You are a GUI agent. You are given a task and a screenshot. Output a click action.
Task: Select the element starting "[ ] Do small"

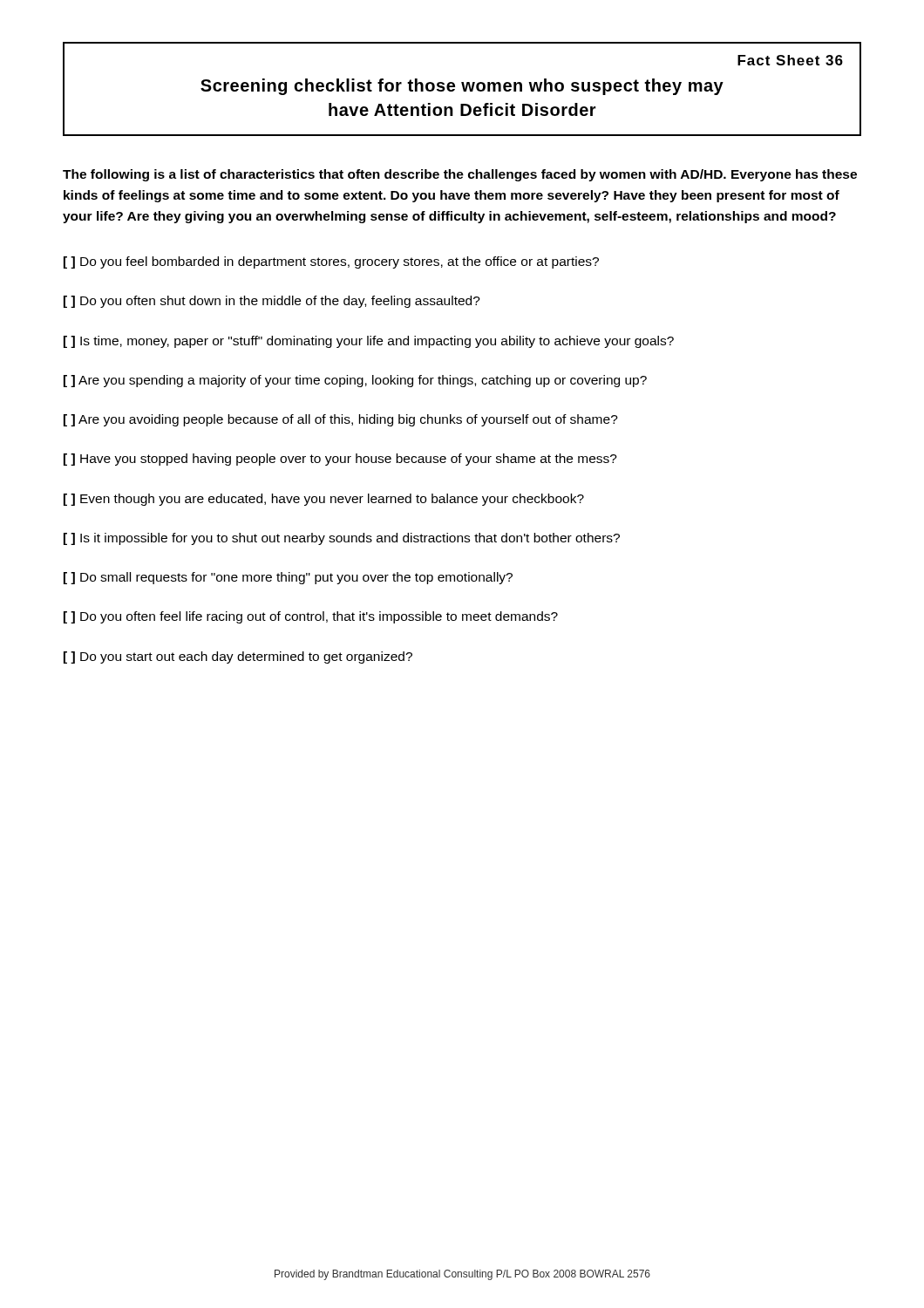(x=288, y=577)
